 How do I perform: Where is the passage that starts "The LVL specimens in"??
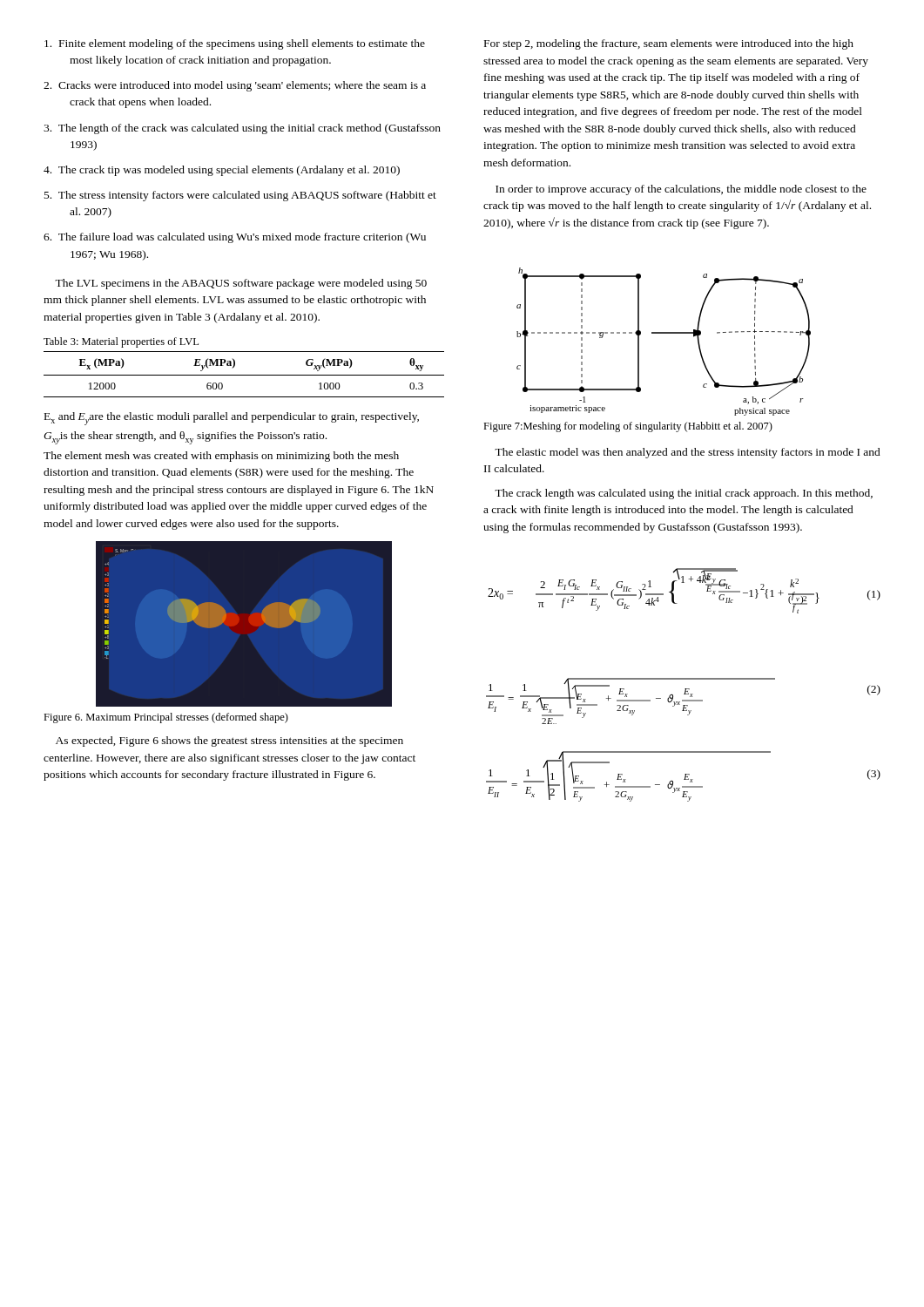[x=235, y=299]
